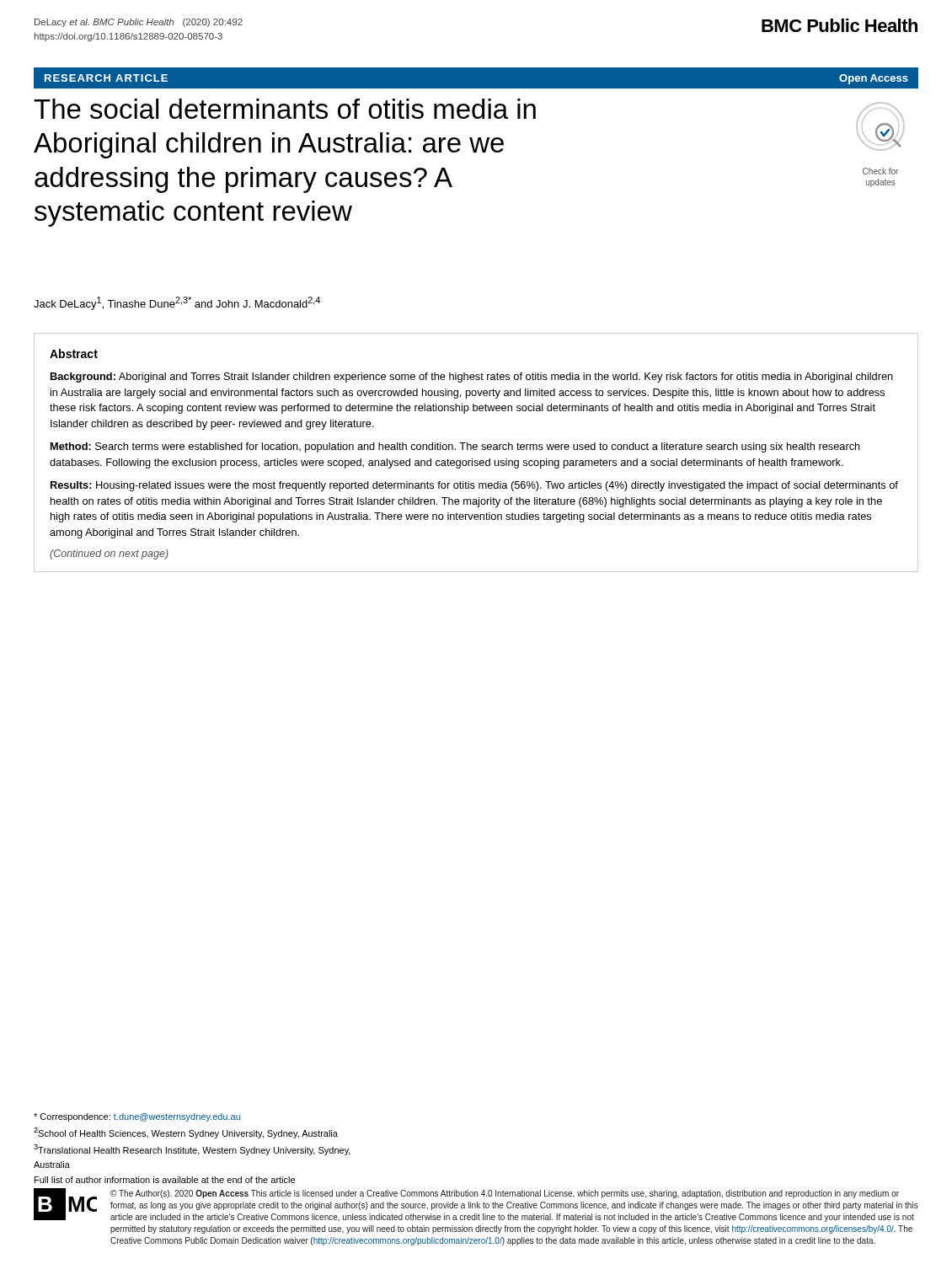Find the text starting "Results: Housing-related issues were the most"
This screenshot has height=1264, width=952.
[474, 509]
